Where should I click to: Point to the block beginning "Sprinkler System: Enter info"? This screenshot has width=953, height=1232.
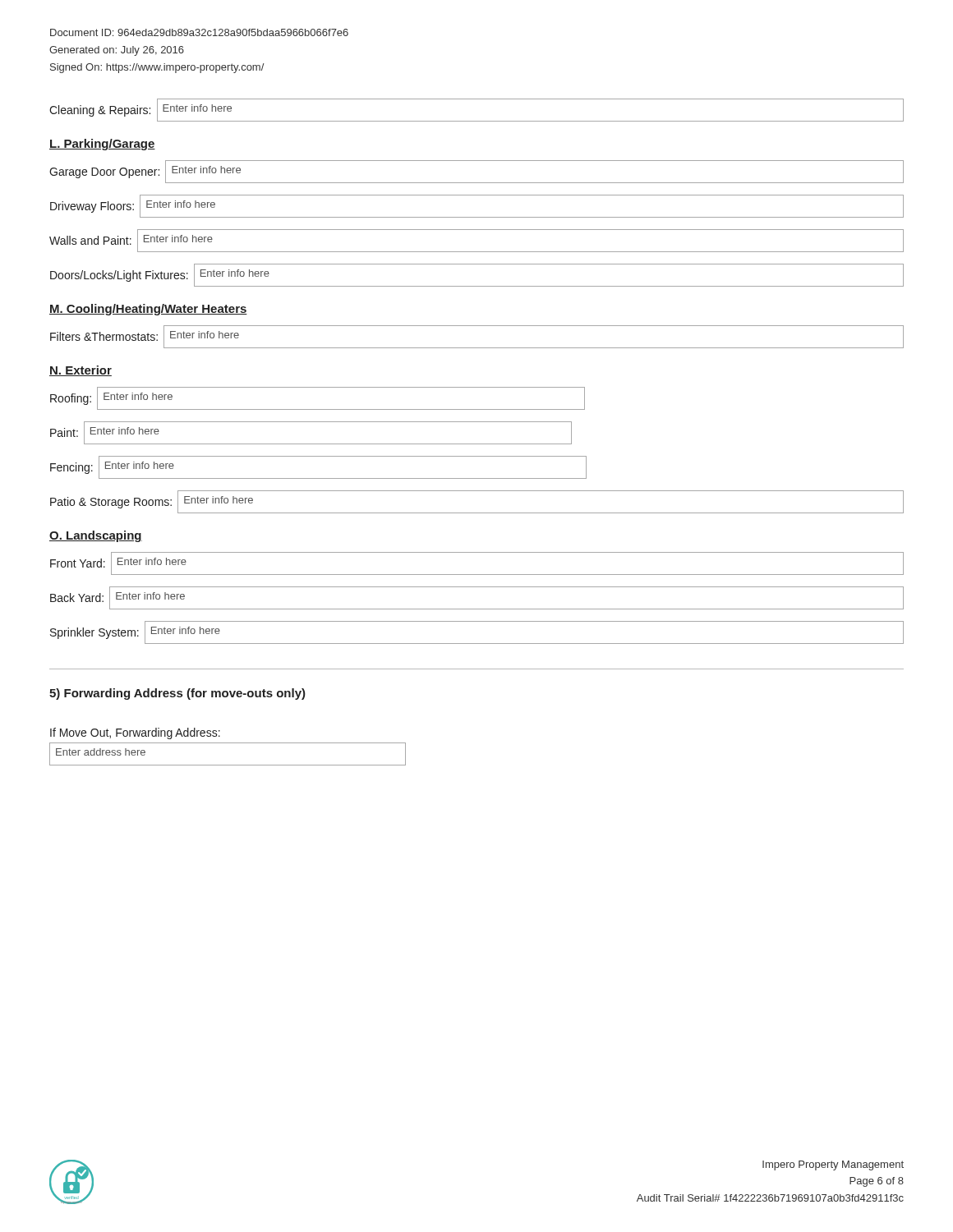point(476,633)
